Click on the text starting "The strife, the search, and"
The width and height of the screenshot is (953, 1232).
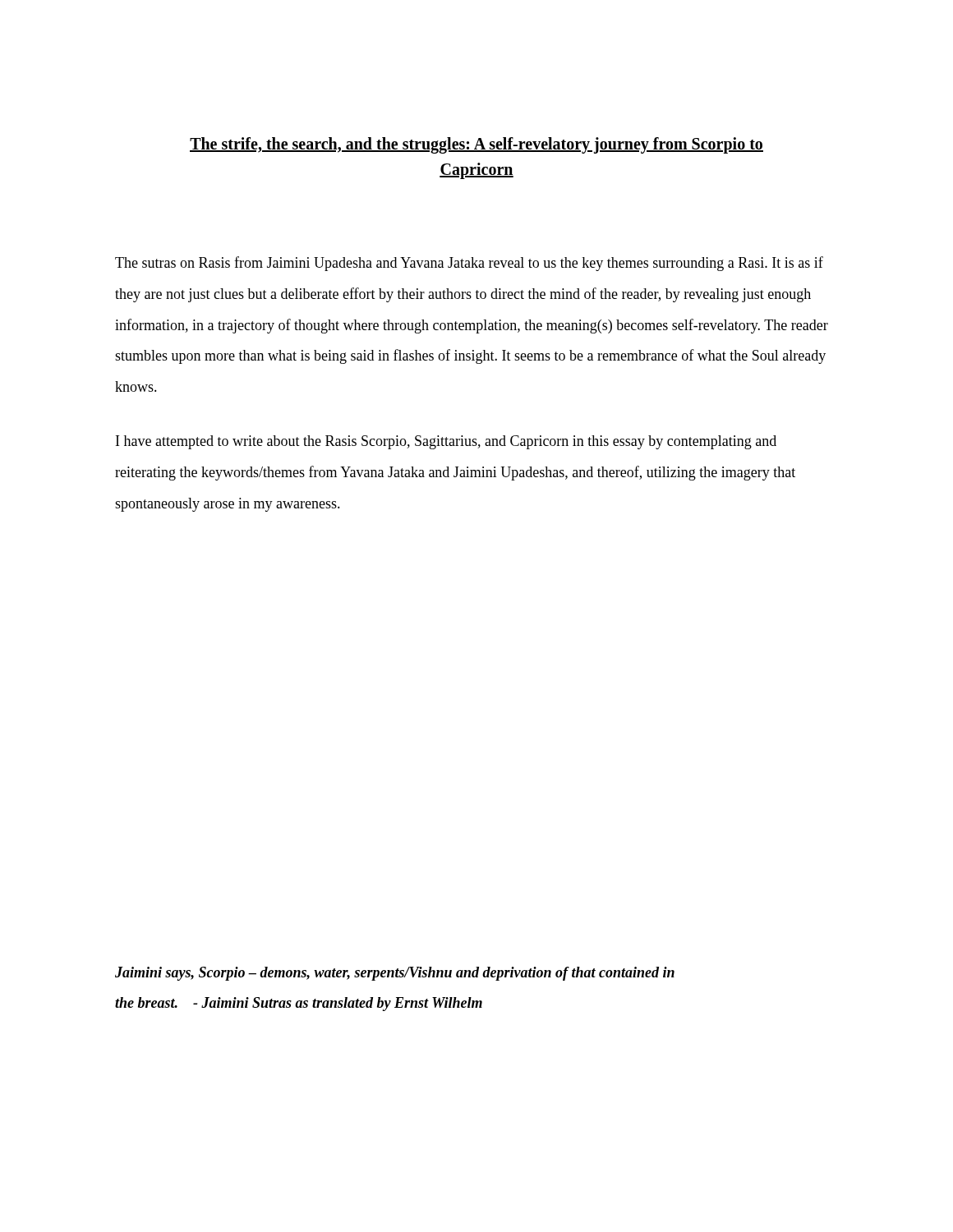476,156
